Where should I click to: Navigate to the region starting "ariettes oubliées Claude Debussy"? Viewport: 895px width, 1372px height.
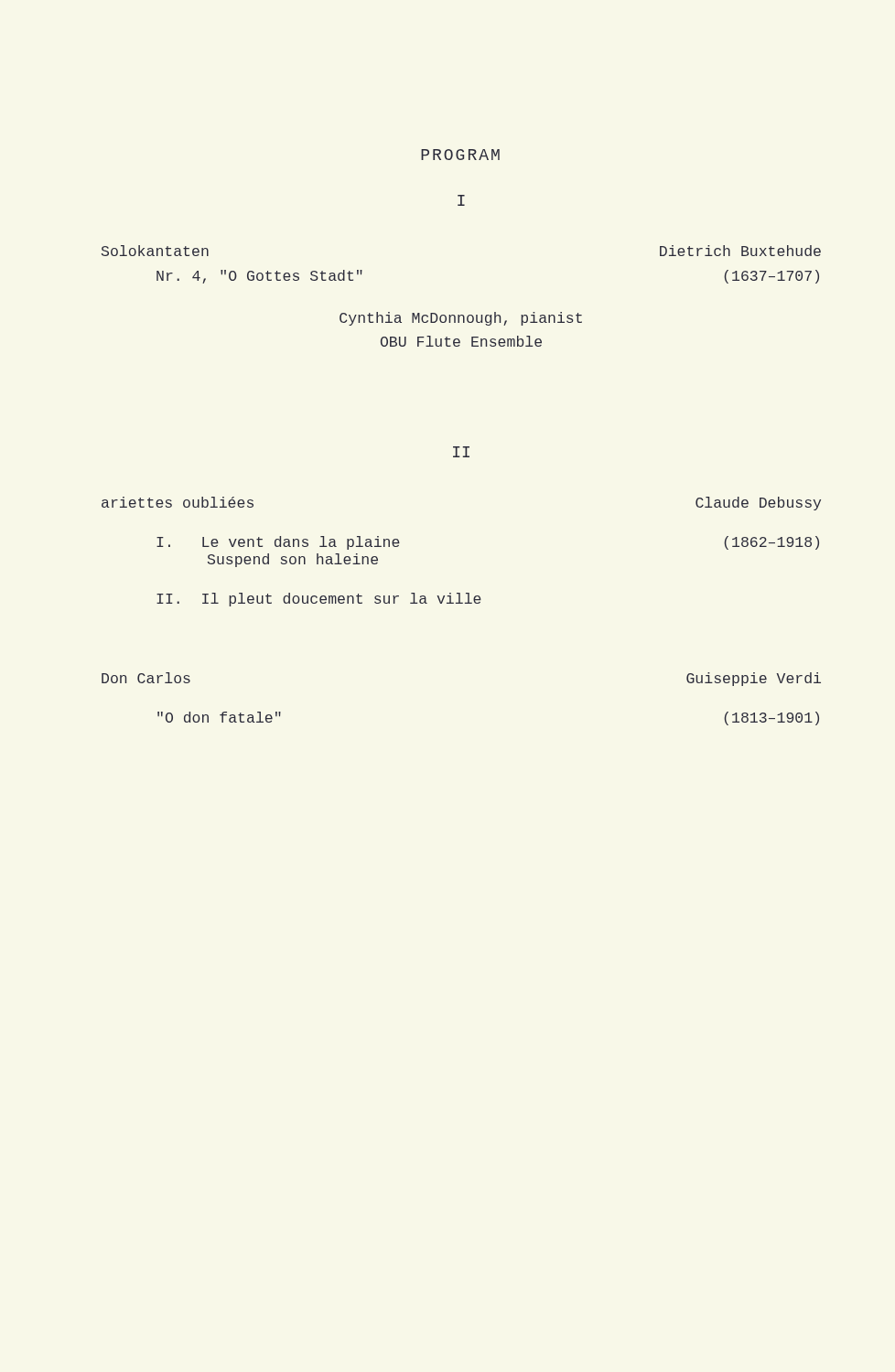(169, 504)
